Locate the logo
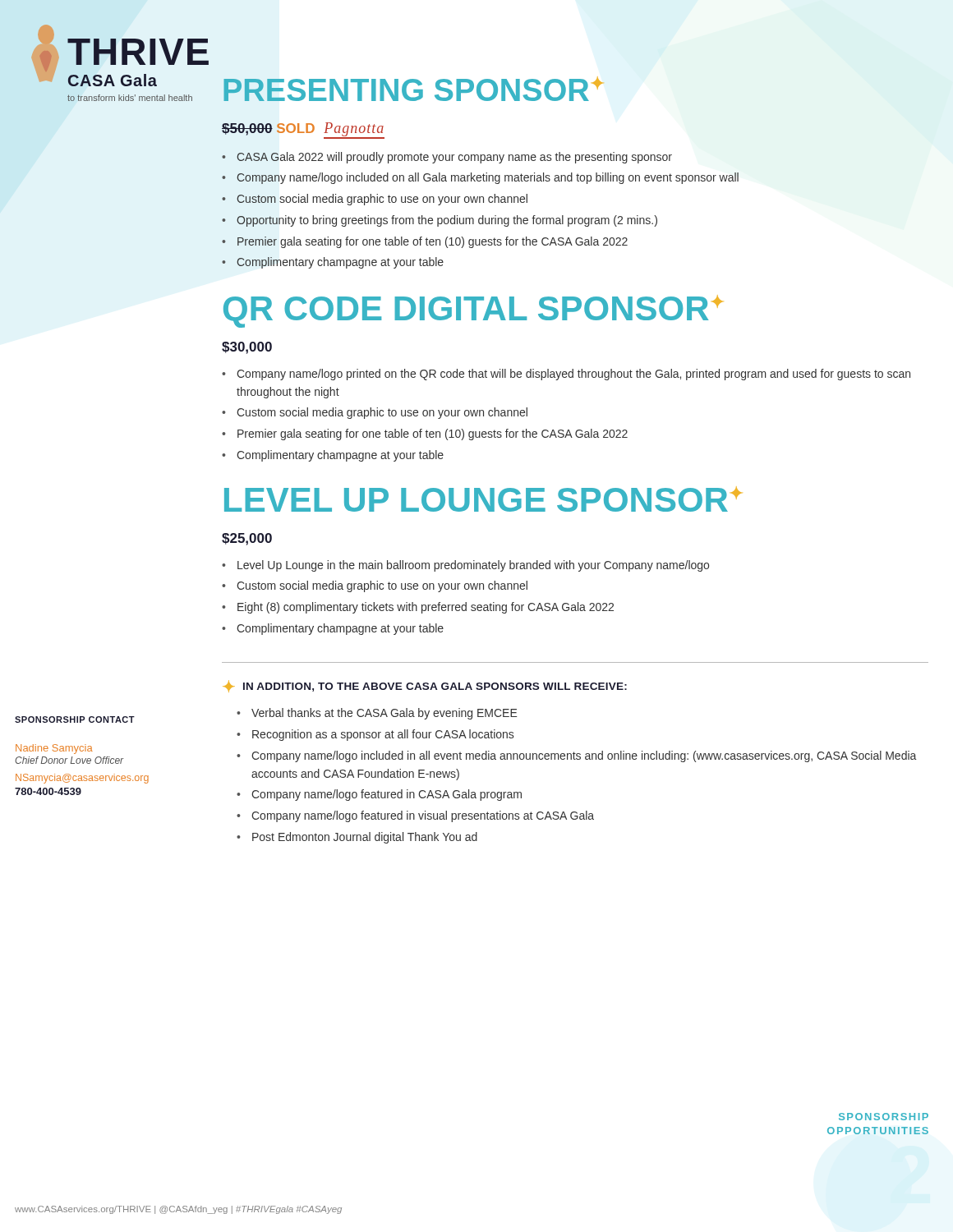This screenshot has height=1232, width=953. [122, 68]
